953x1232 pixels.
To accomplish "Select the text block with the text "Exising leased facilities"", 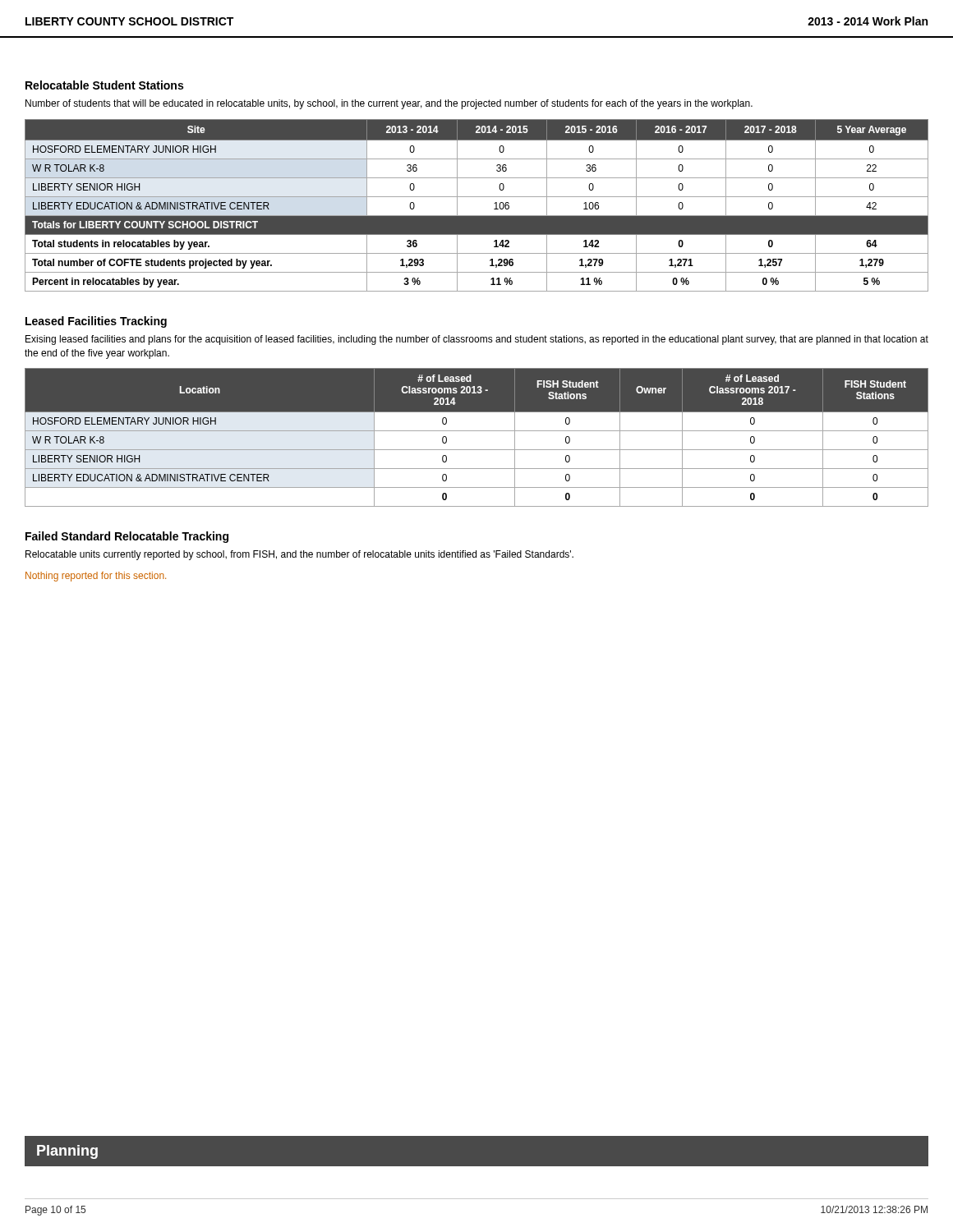I will tap(476, 346).
